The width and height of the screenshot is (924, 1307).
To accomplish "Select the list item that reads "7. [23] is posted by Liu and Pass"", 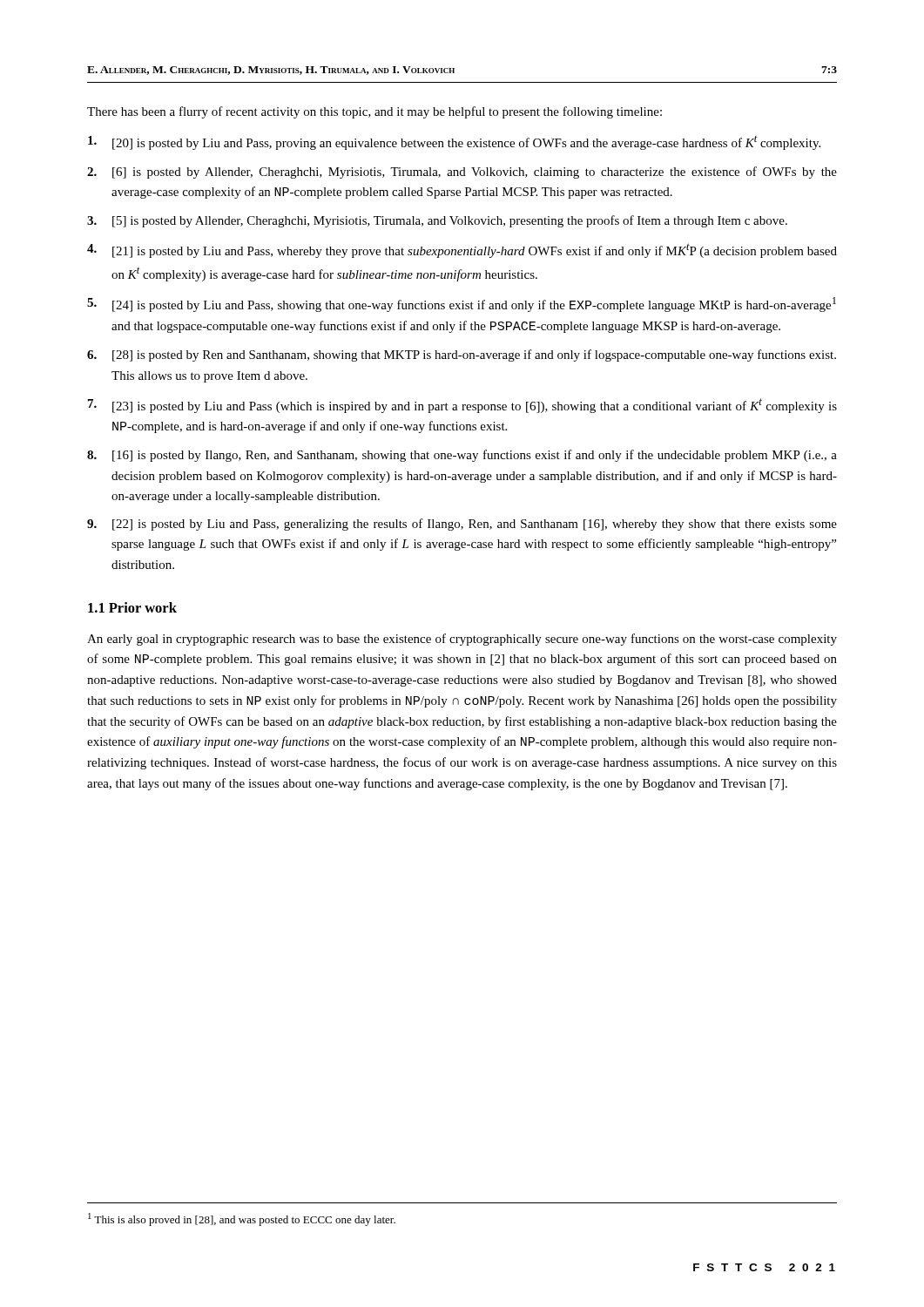I will (x=462, y=416).
